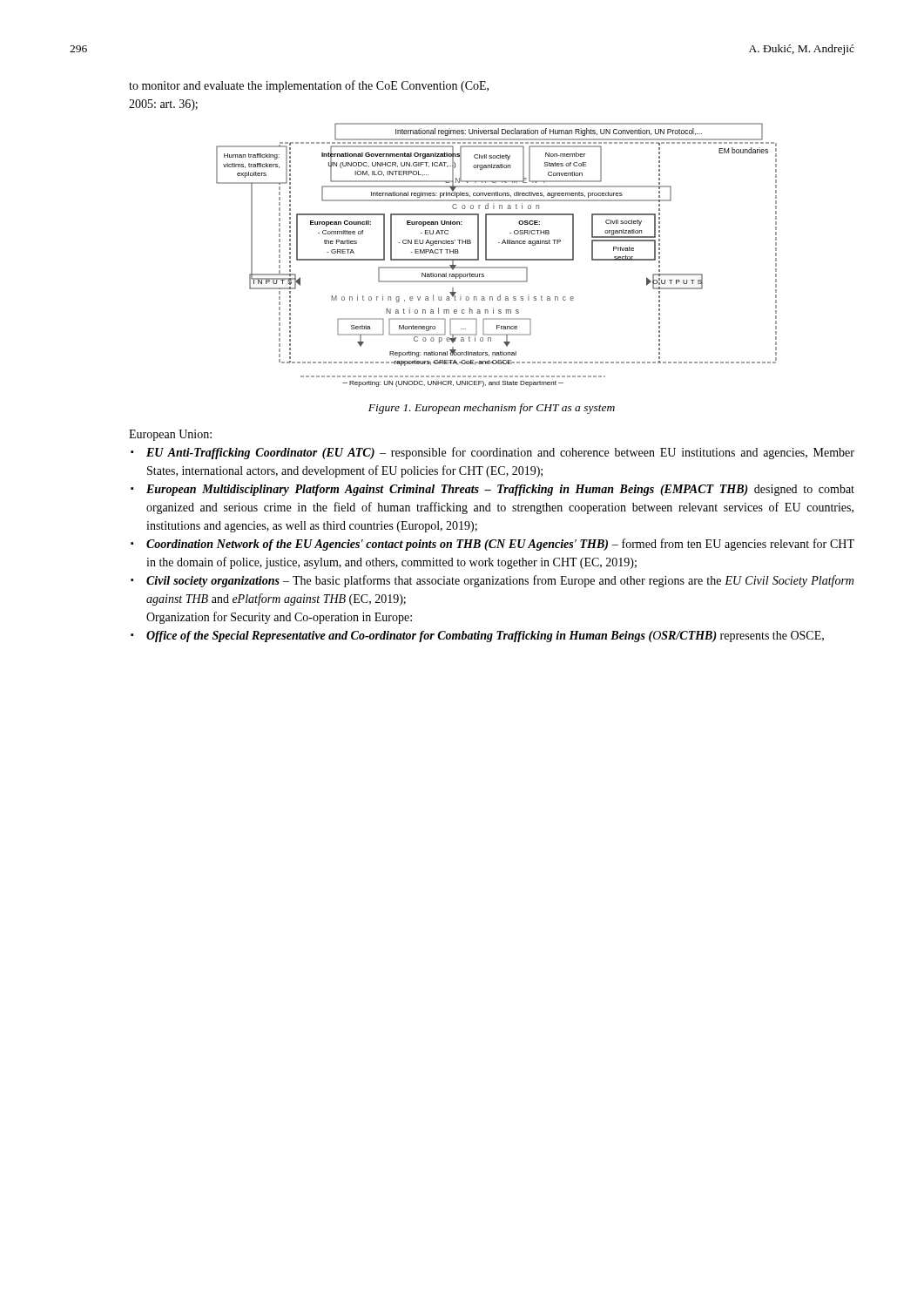Find the text that says "Organization for Security and Co-operation in Europe:"
The image size is (924, 1307).
tap(280, 617)
